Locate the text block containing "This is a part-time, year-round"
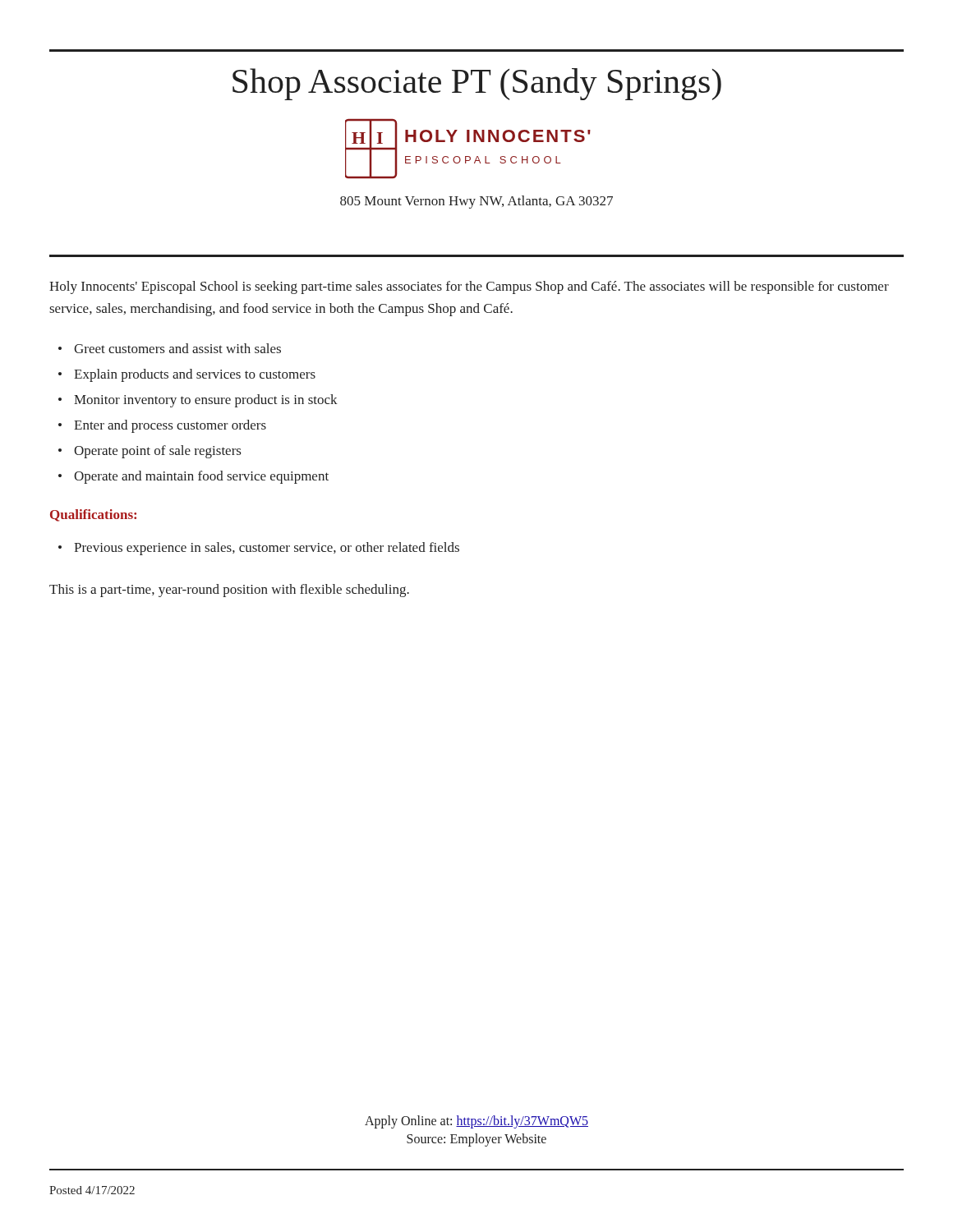Image resolution: width=953 pixels, height=1232 pixels. pos(229,589)
